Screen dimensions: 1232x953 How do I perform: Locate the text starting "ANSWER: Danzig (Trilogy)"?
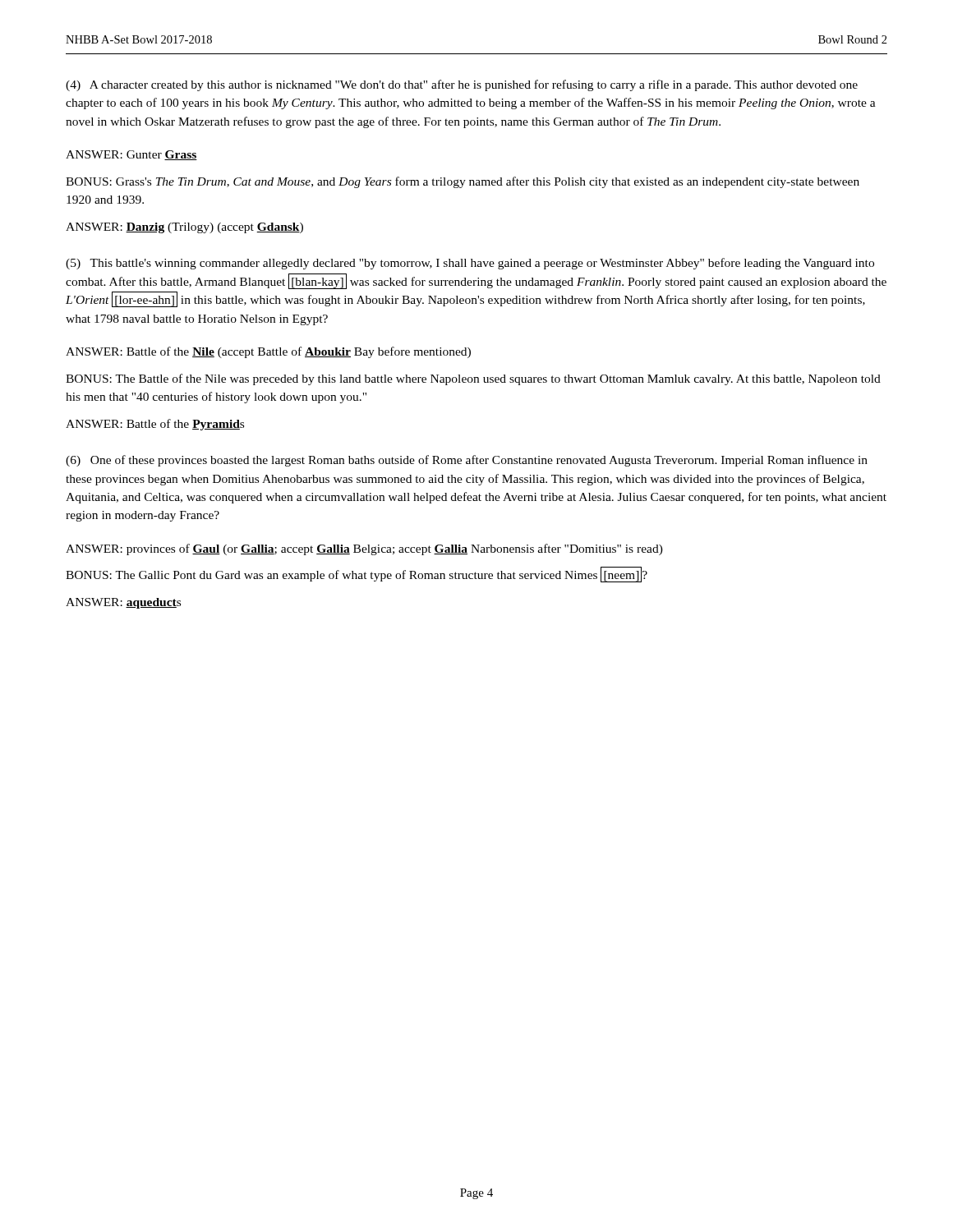[184, 228]
